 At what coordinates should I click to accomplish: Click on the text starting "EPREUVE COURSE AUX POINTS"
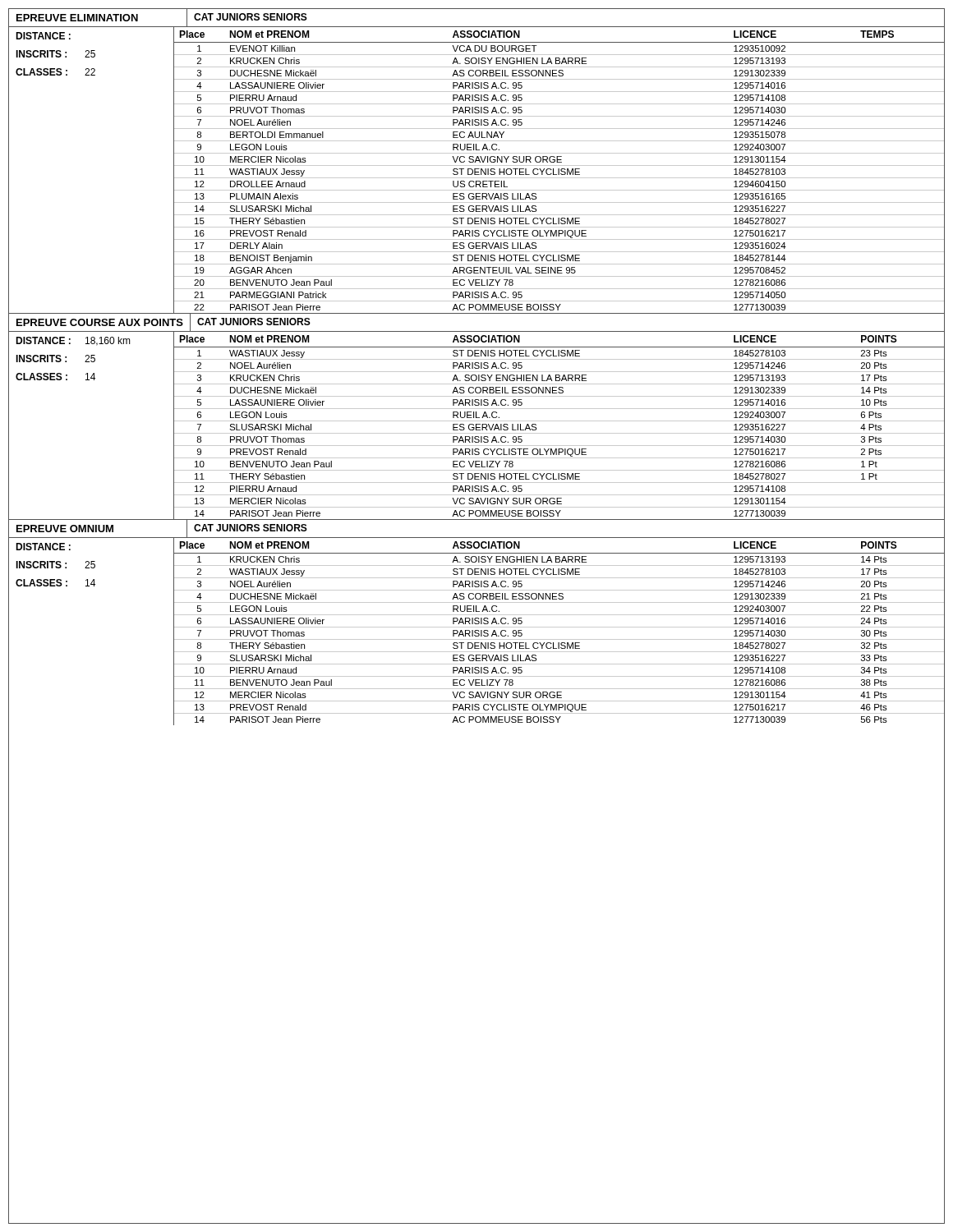tap(99, 322)
